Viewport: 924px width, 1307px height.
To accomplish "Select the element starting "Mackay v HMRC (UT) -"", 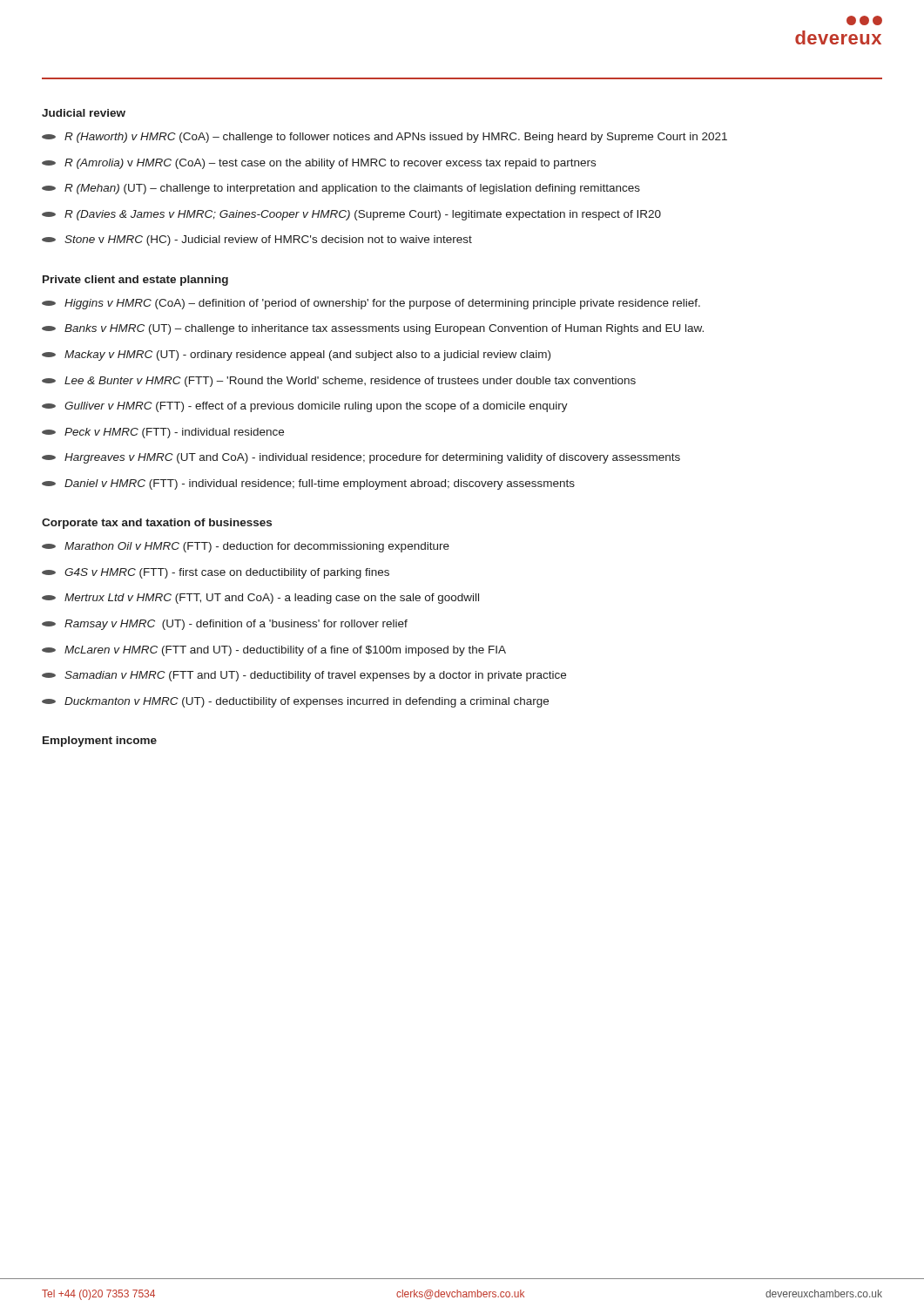I will click(x=462, y=354).
